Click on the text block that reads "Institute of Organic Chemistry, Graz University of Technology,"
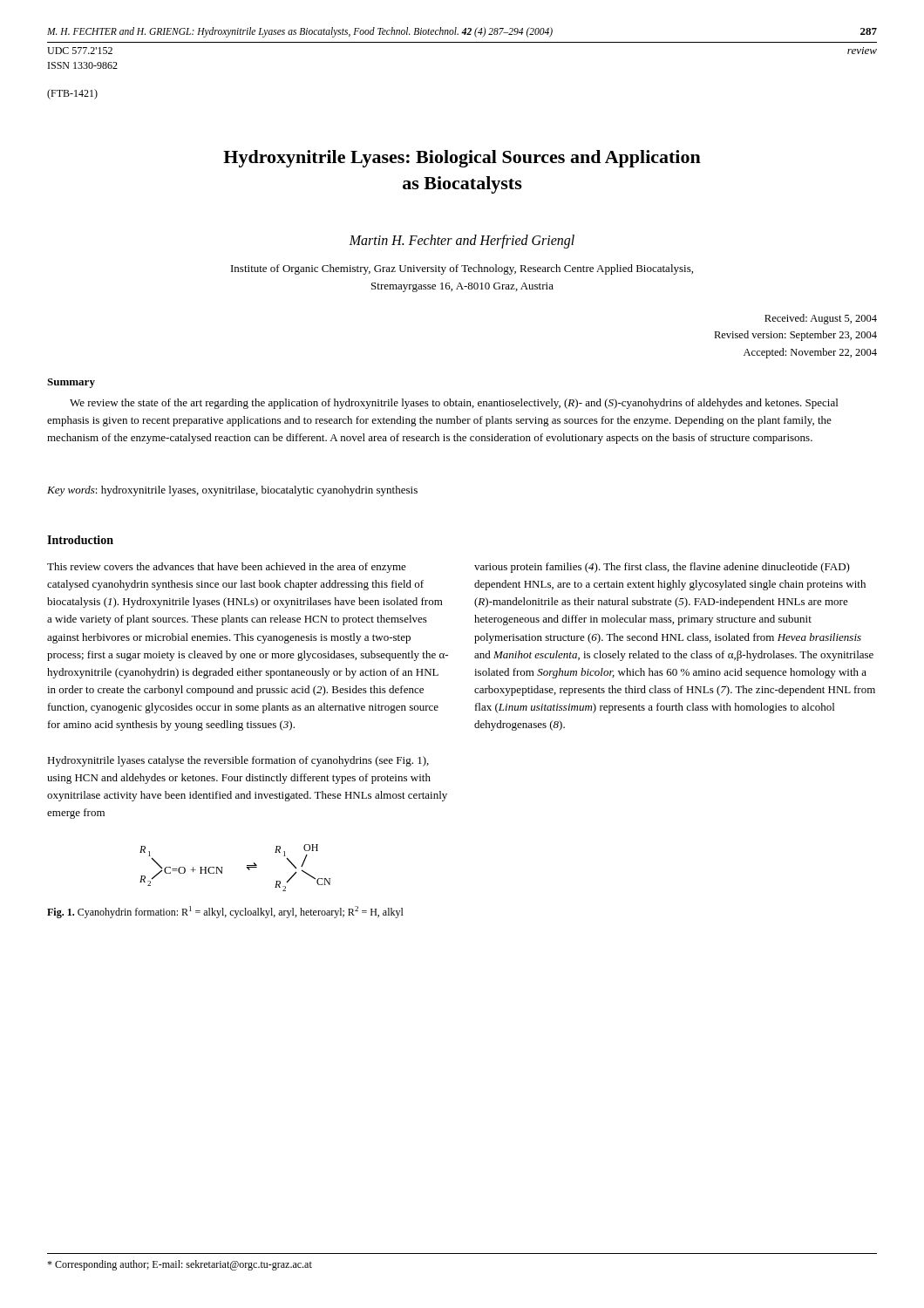Image resolution: width=924 pixels, height=1308 pixels. pyautogui.click(x=462, y=277)
